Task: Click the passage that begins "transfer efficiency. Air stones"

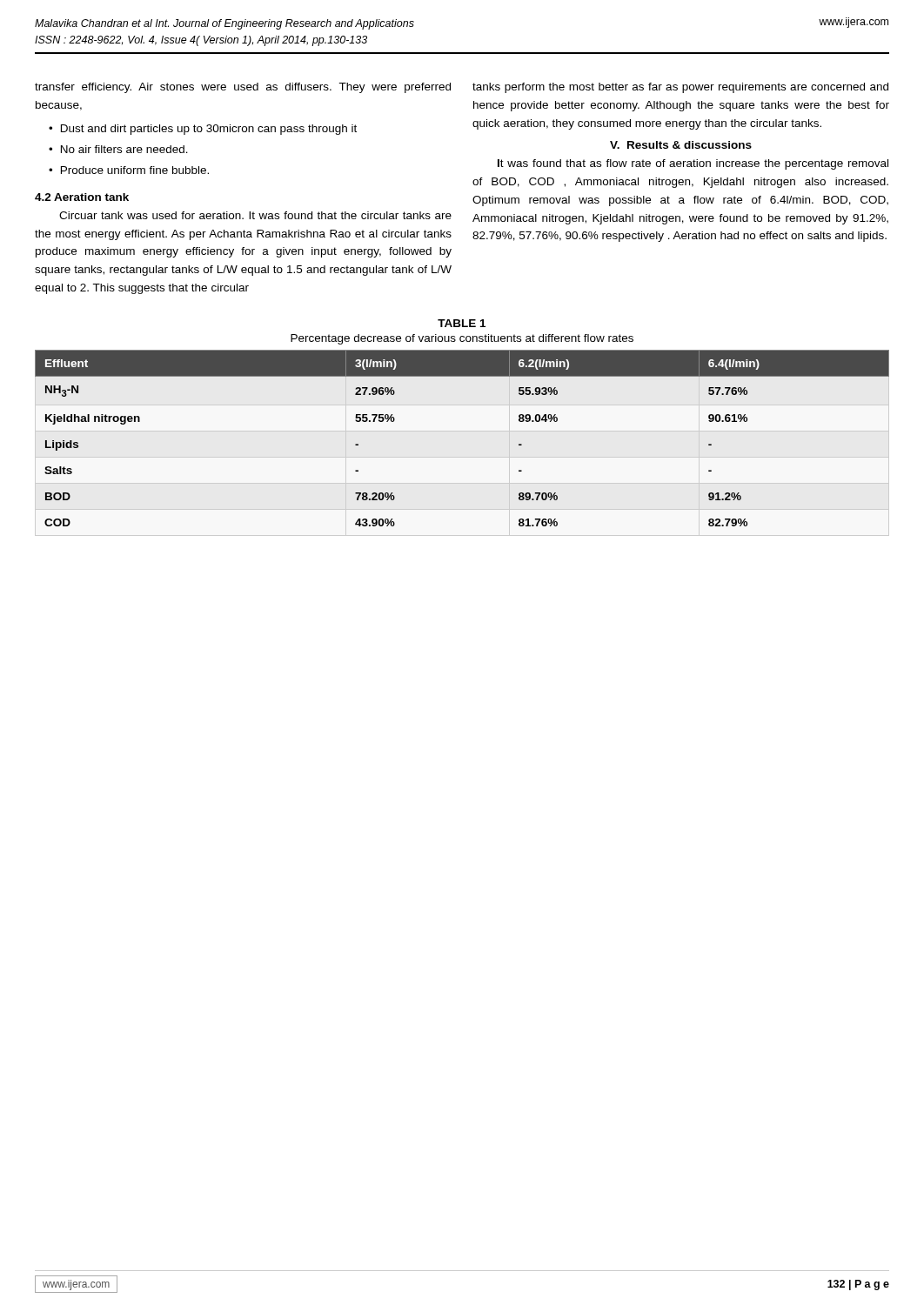Action: [x=243, y=96]
